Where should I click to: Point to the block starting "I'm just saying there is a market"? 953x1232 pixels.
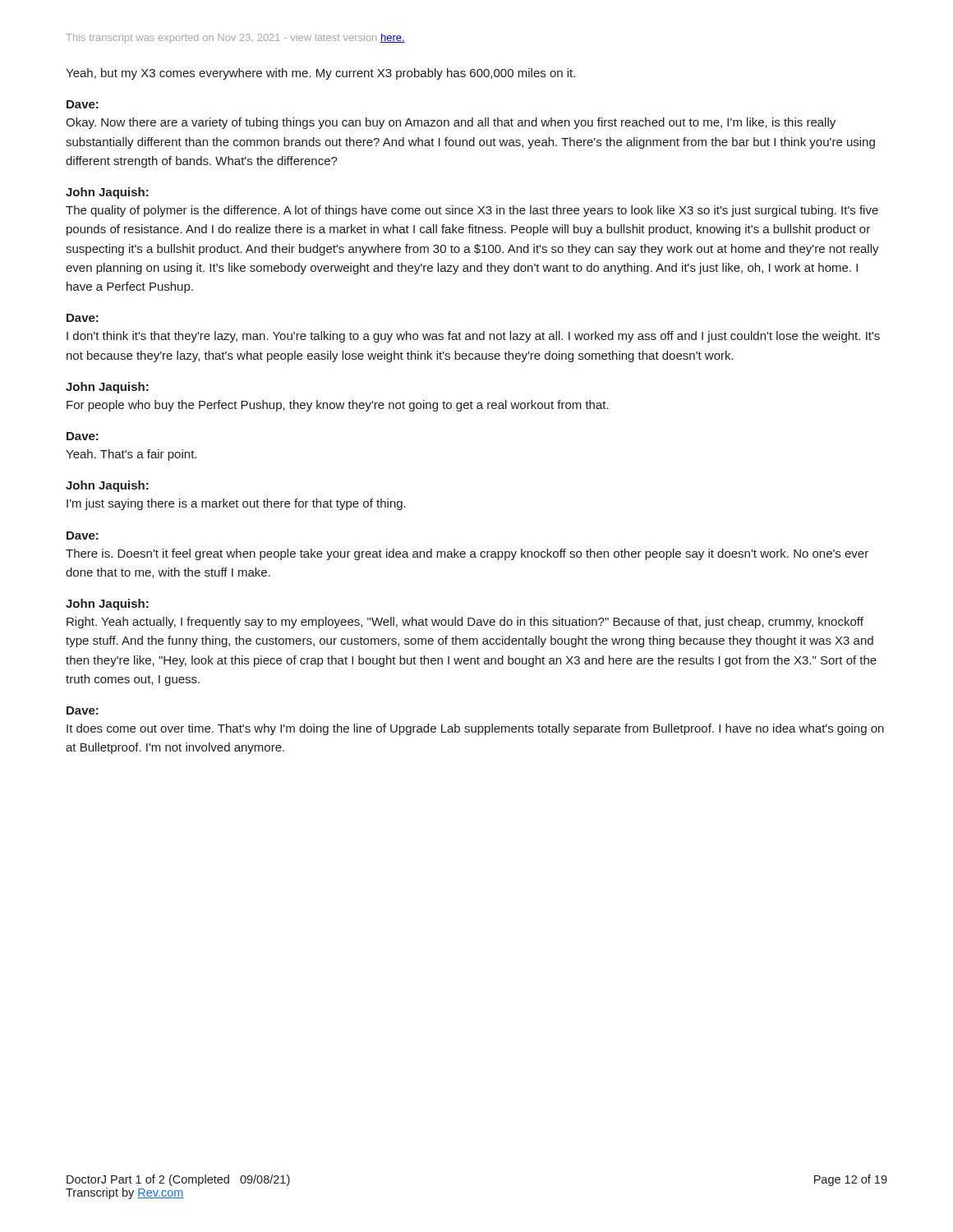(236, 503)
